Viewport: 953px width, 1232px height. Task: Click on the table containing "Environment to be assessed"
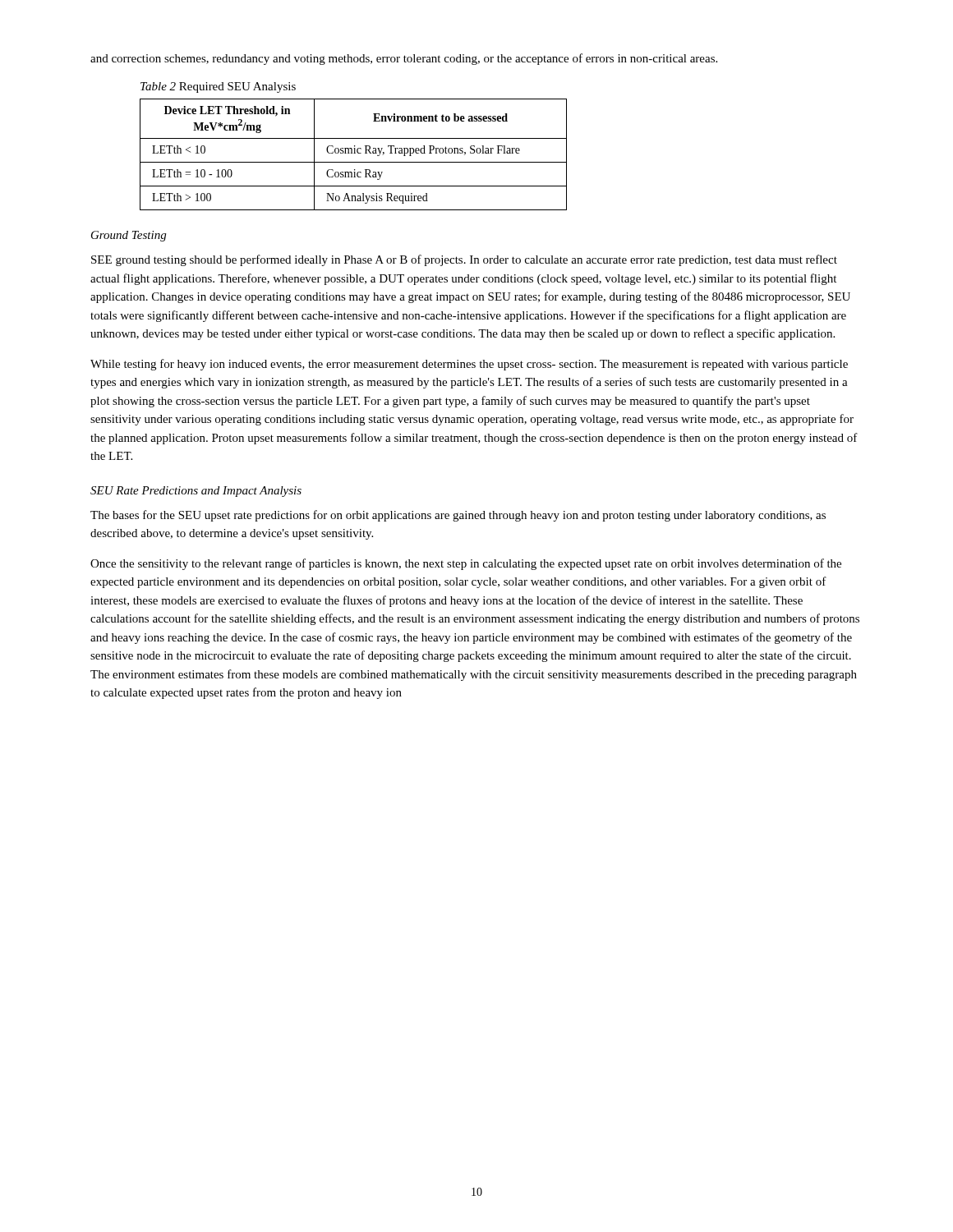pyautogui.click(x=501, y=154)
